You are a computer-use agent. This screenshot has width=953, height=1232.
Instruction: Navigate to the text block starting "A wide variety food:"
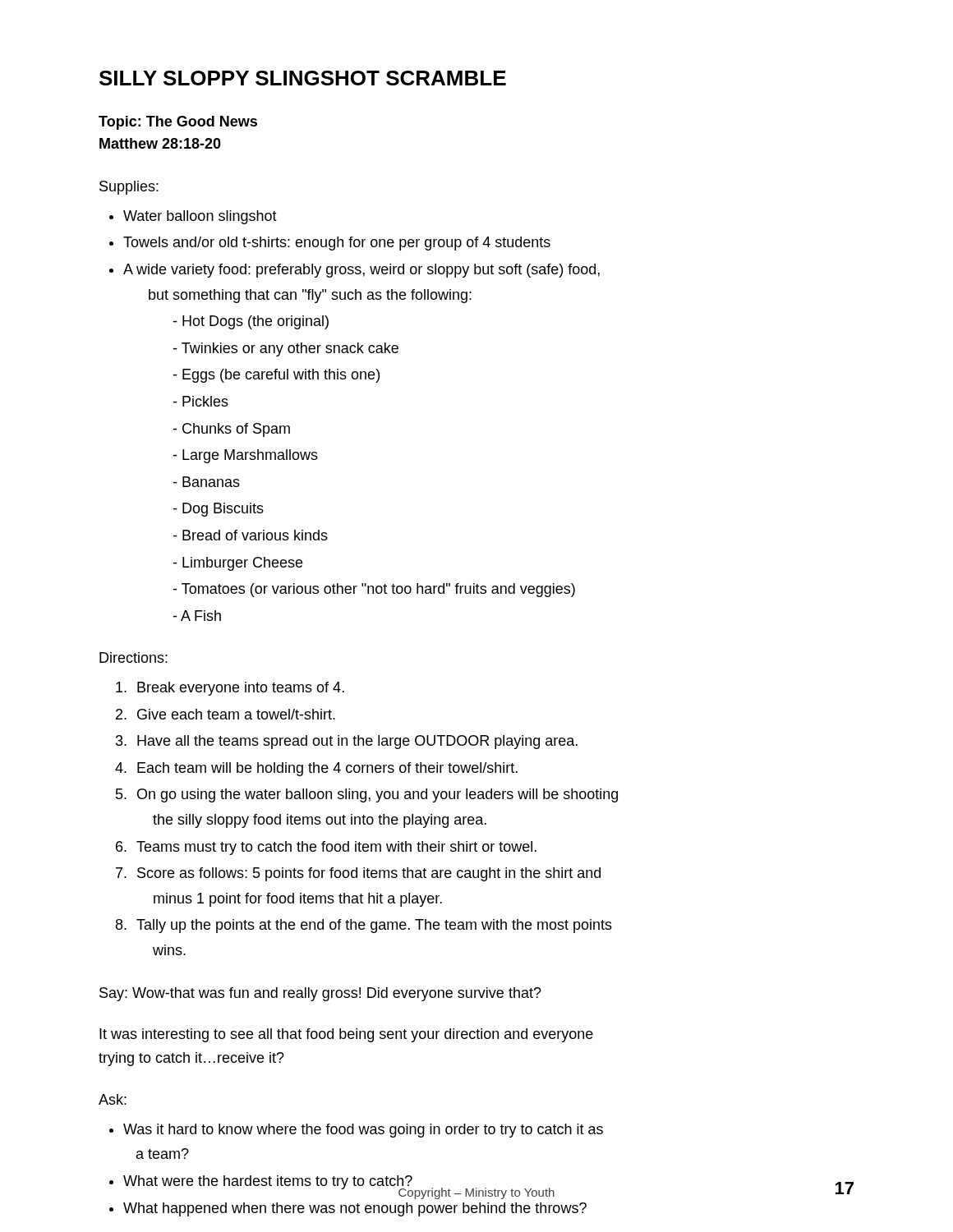361,271
